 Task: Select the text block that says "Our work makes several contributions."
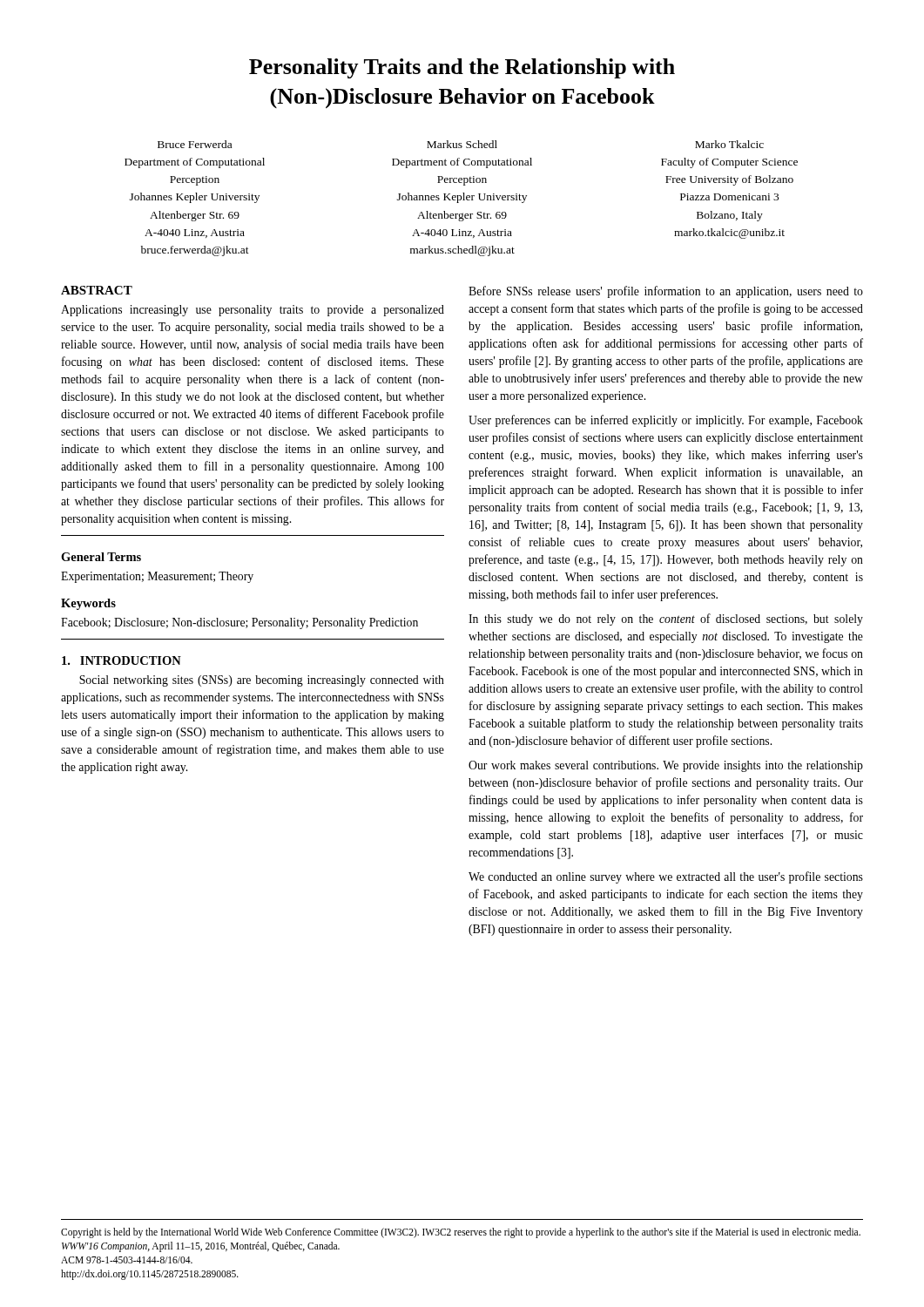[666, 809]
